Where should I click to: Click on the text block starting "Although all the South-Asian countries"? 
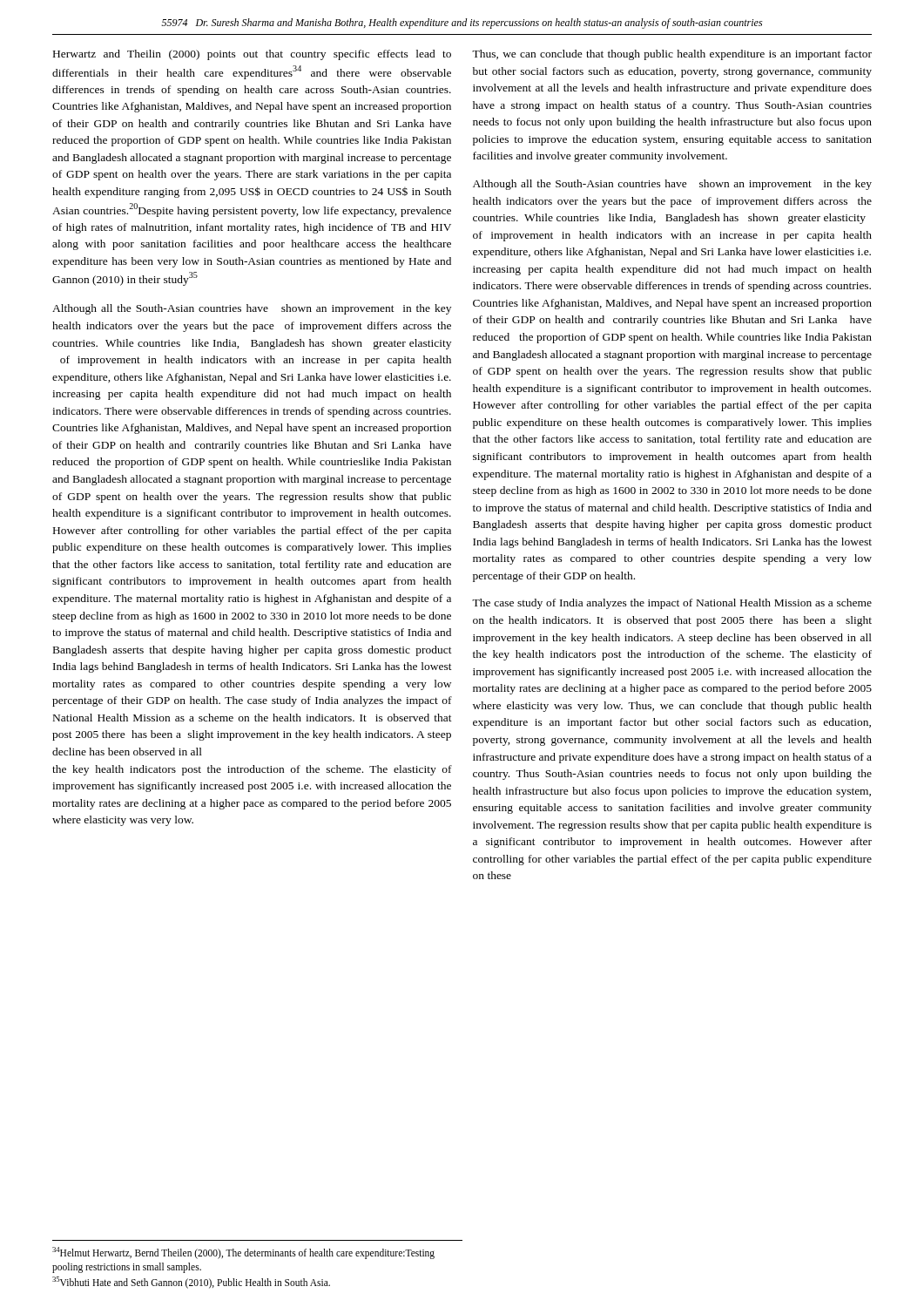pyautogui.click(x=252, y=564)
